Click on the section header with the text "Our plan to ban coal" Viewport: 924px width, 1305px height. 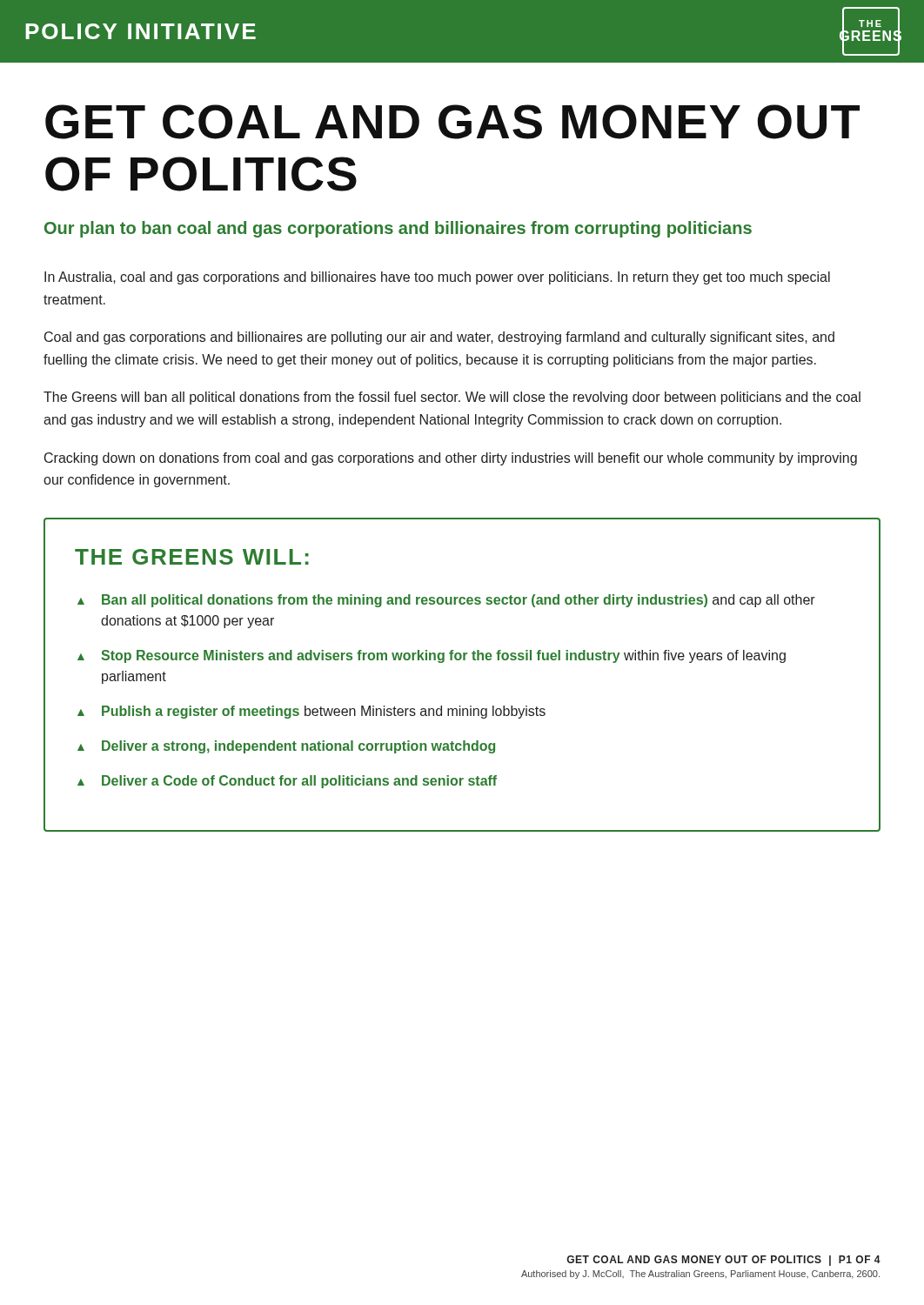tap(462, 228)
